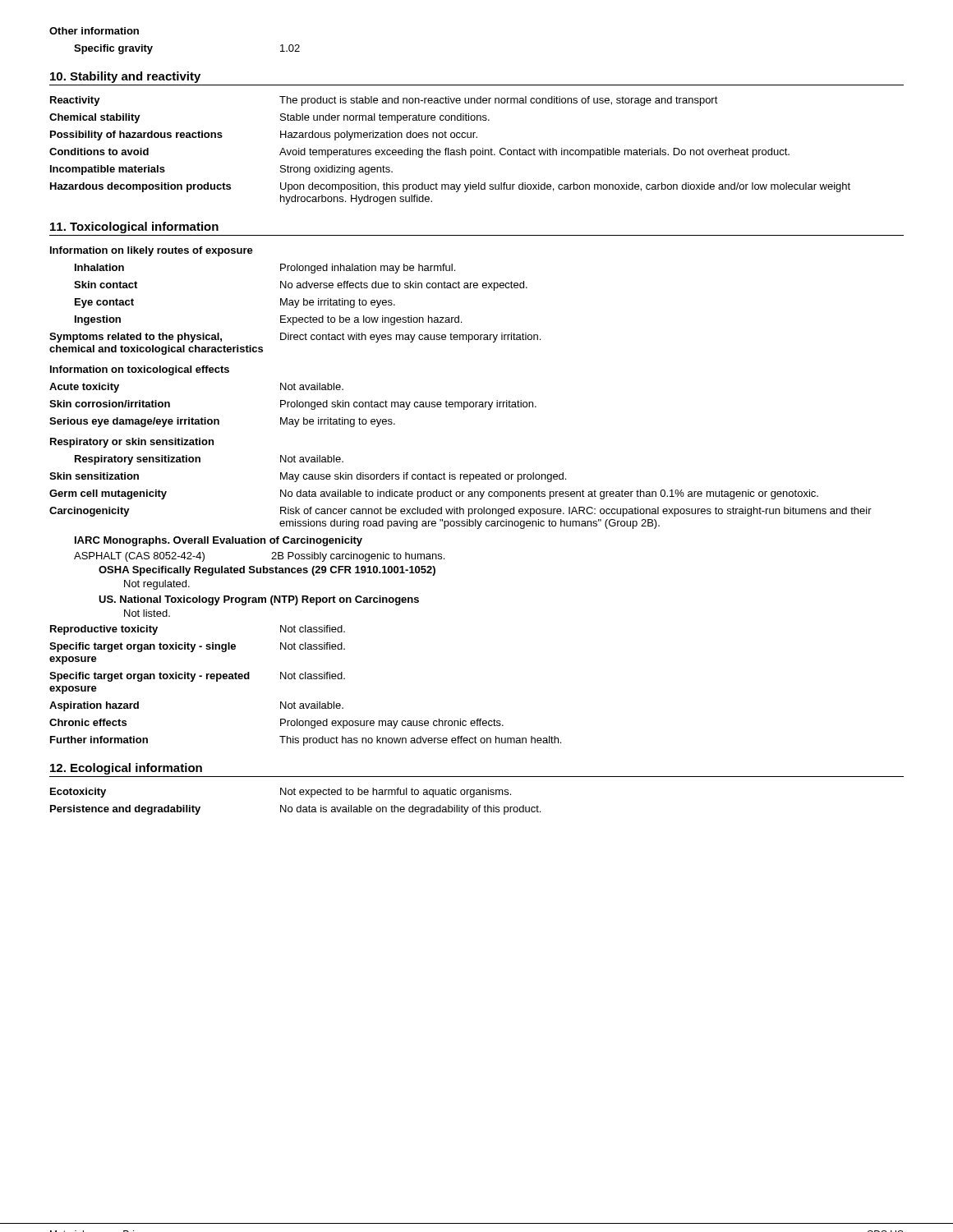Image resolution: width=953 pixels, height=1232 pixels.
Task: Find the text that says "Other information Specific gravity 1.02"
Action: tap(94, 31)
